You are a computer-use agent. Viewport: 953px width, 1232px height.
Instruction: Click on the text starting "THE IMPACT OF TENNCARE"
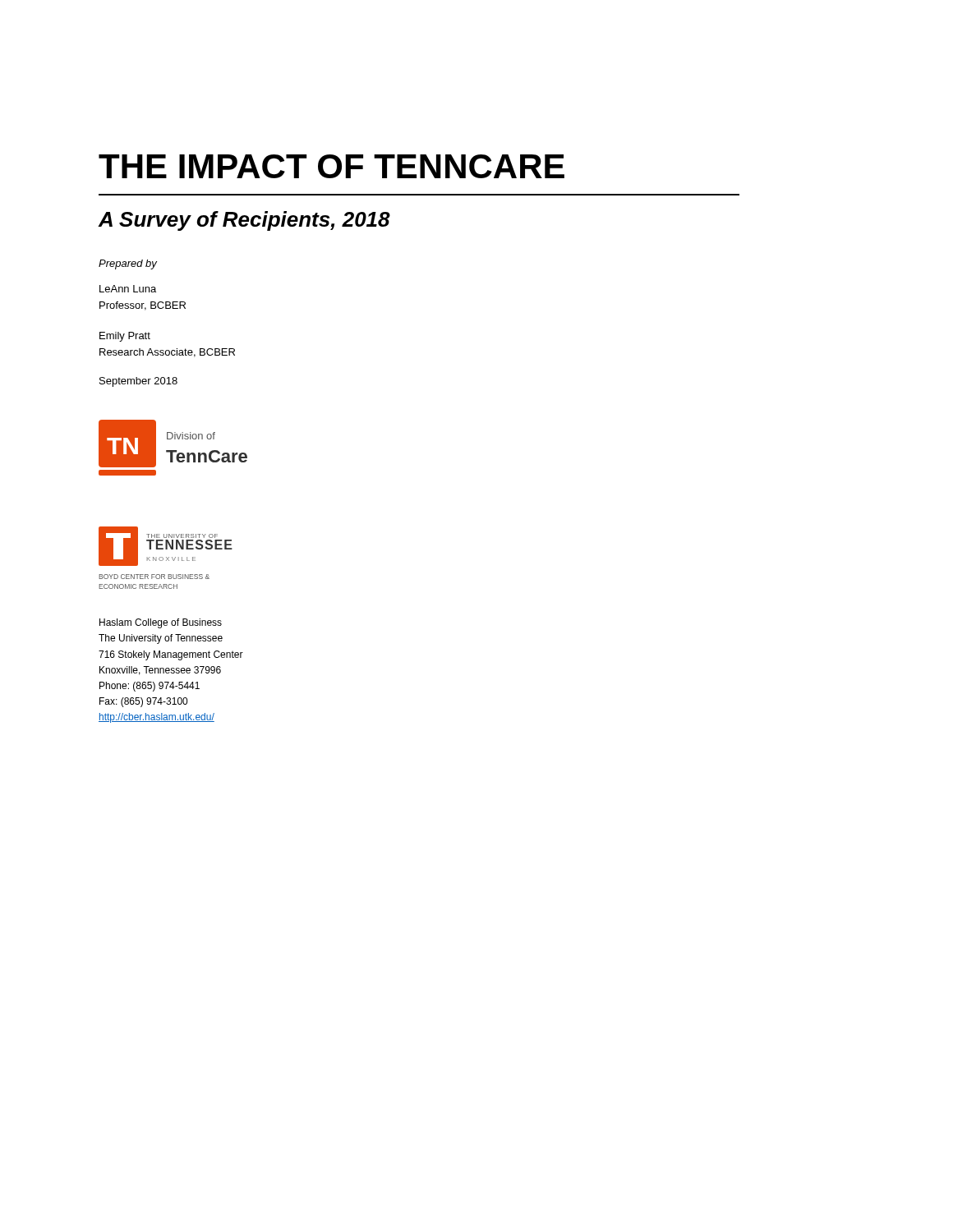click(x=419, y=172)
